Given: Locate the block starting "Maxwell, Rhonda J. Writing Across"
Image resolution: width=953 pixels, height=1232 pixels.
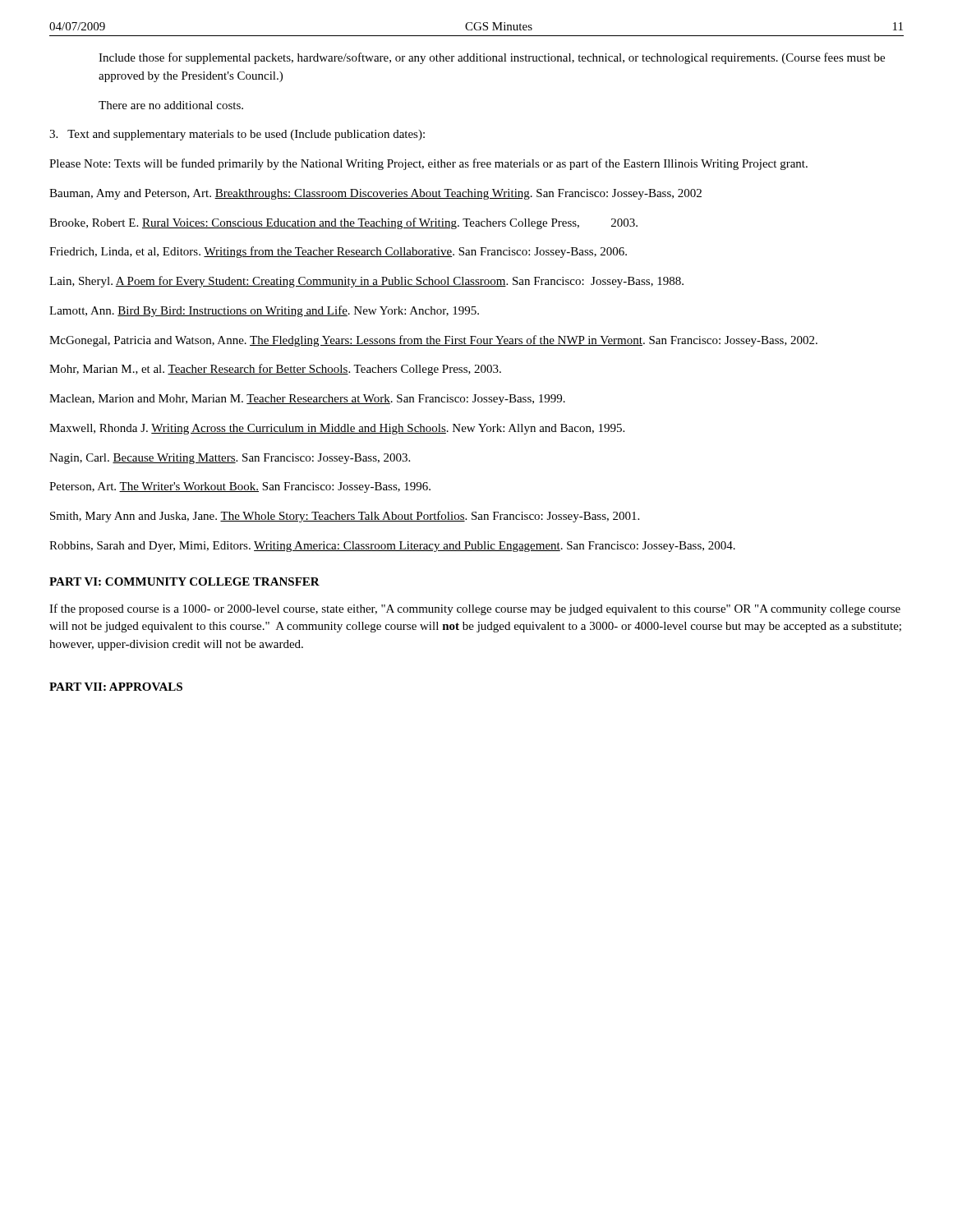Looking at the screenshot, I should (337, 428).
